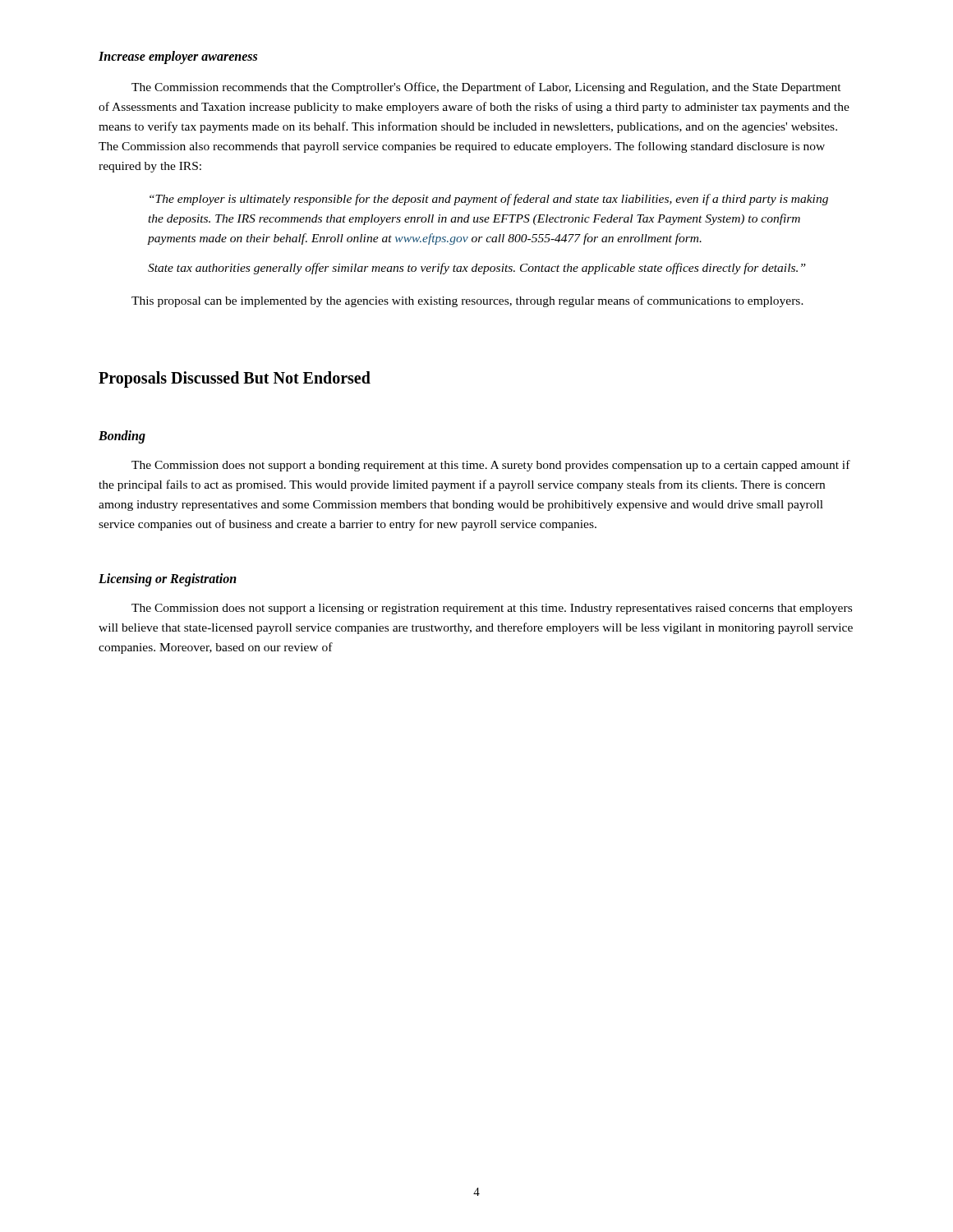The height and width of the screenshot is (1232, 953).
Task: Point to the block beginning "This proposal can be implemented by the agencies"
Action: 468,300
